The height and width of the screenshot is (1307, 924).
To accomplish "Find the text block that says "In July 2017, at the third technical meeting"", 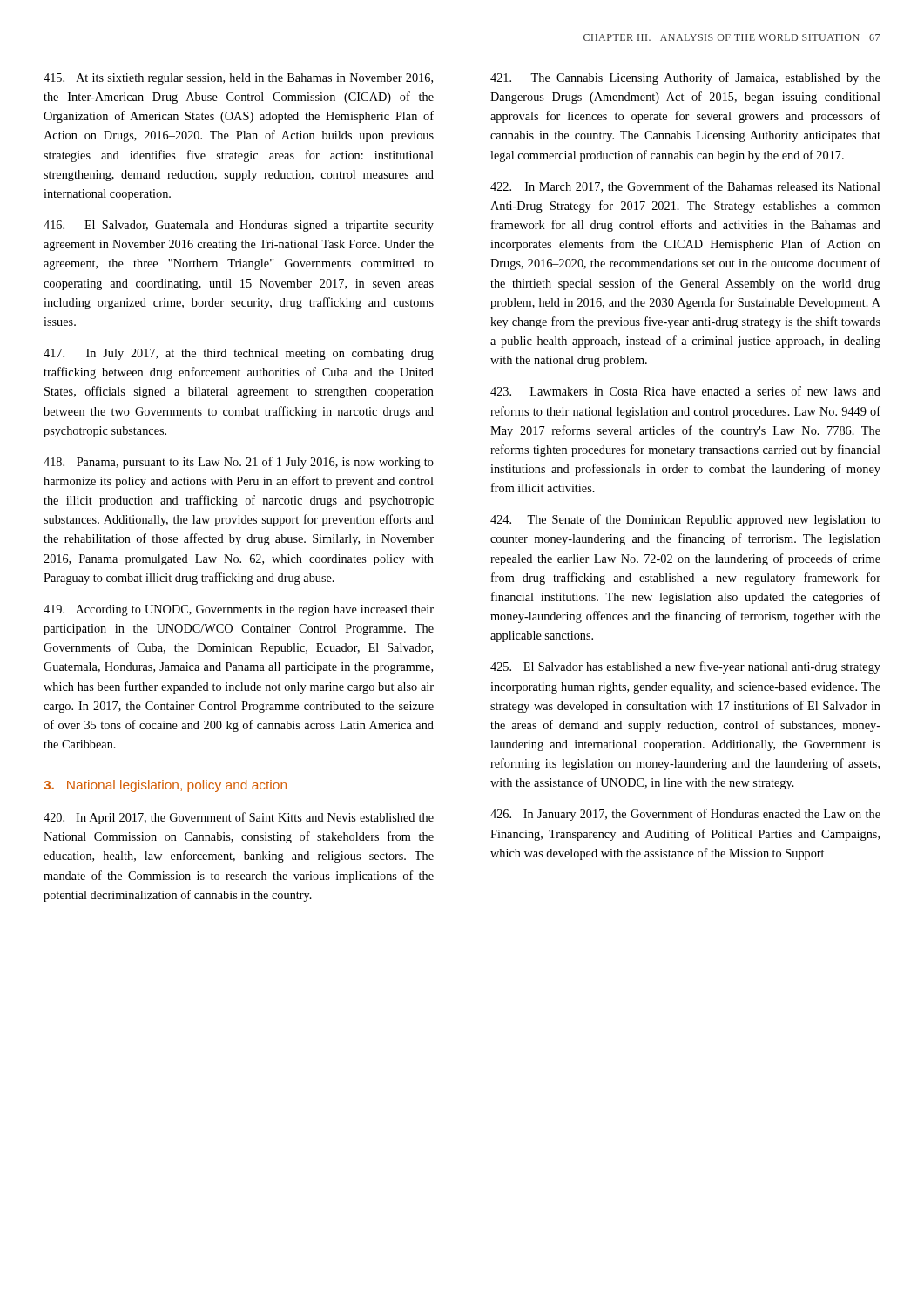I will 239,392.
